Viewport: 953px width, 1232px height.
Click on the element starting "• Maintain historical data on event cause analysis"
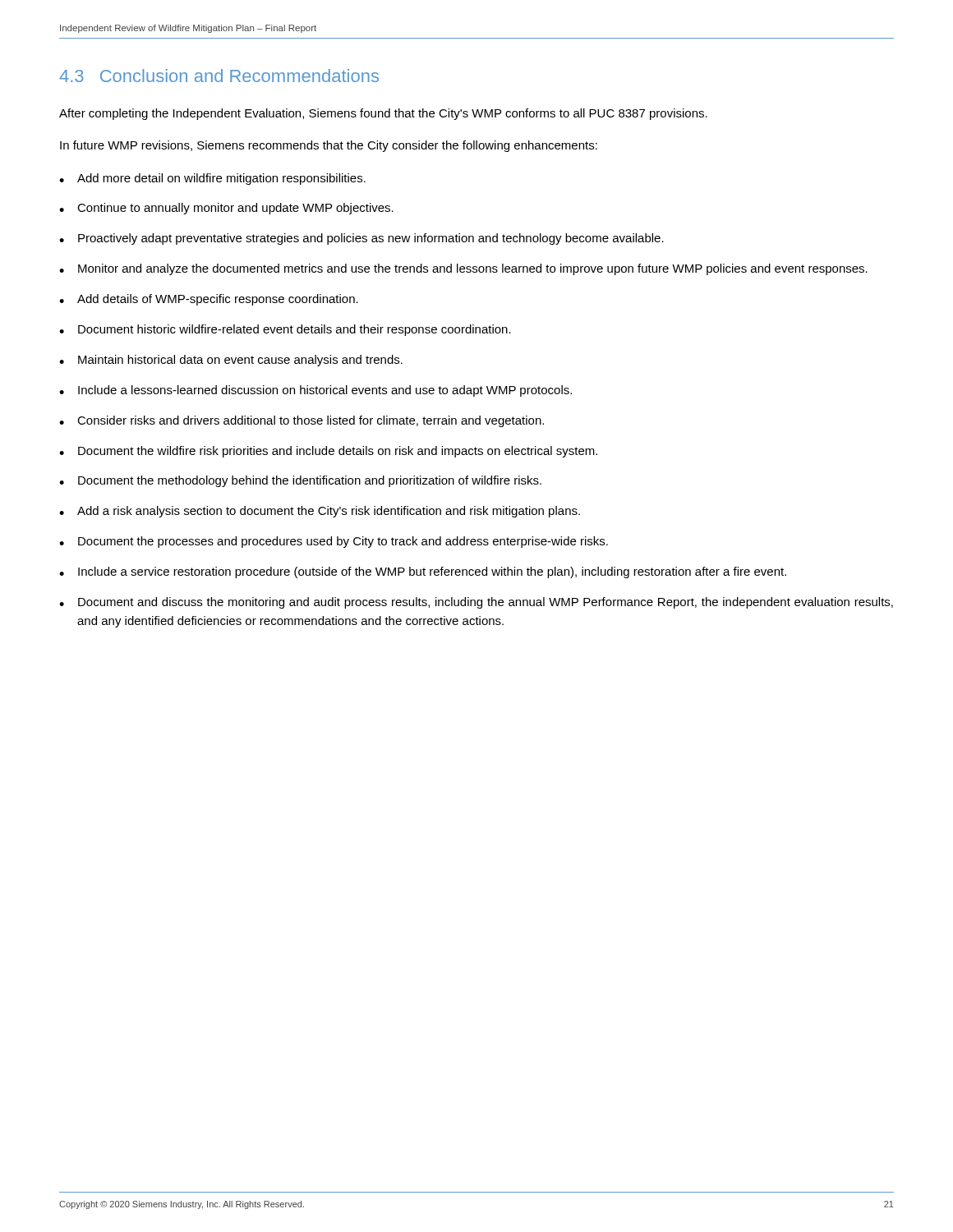(231, 361)
